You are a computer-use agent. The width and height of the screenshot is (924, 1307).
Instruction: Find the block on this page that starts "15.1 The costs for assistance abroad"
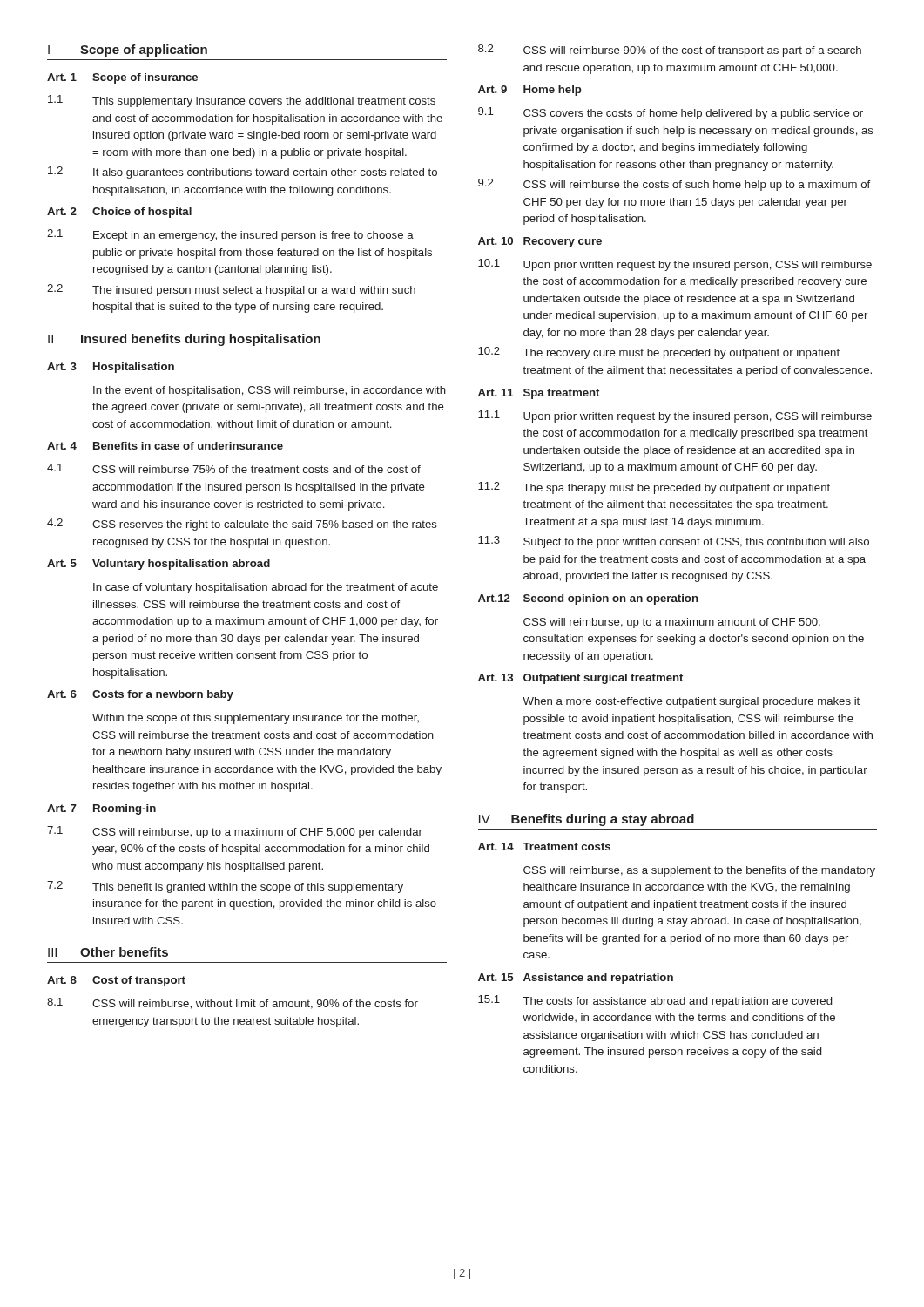pos(677,1035)
